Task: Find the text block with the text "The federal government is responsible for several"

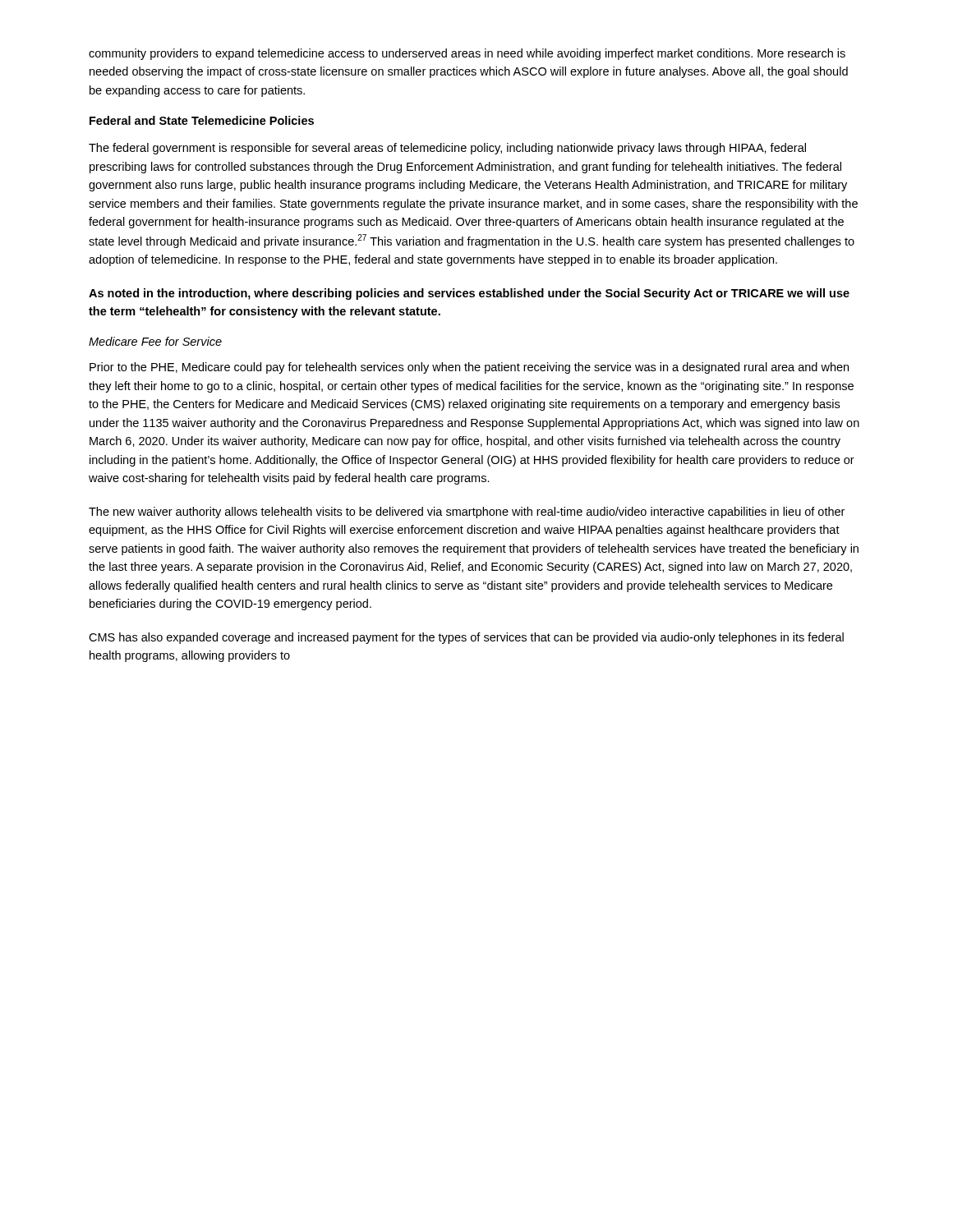Action: [473, 204]
